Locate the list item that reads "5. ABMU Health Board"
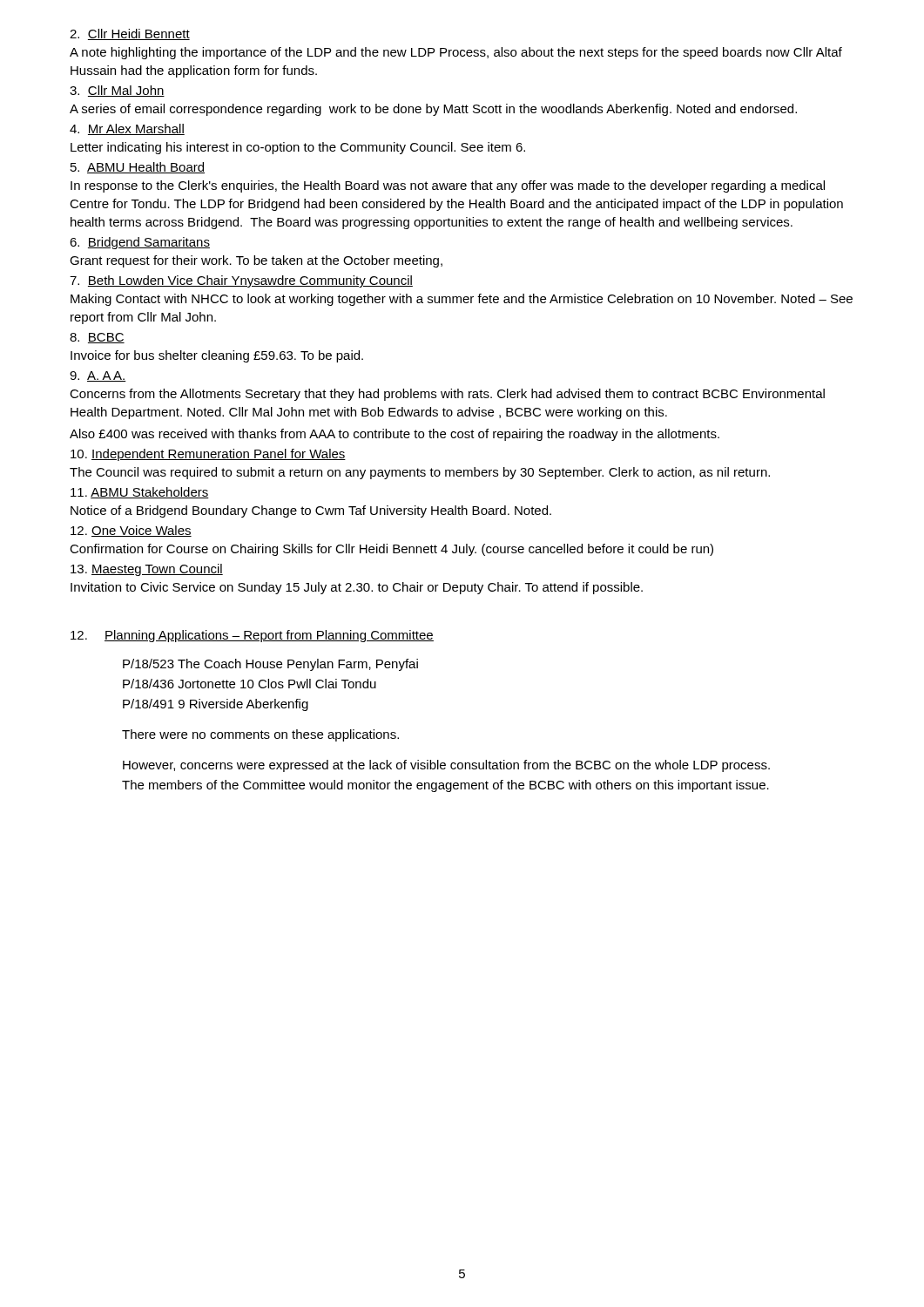The image size is (924, 1307). 462,195
